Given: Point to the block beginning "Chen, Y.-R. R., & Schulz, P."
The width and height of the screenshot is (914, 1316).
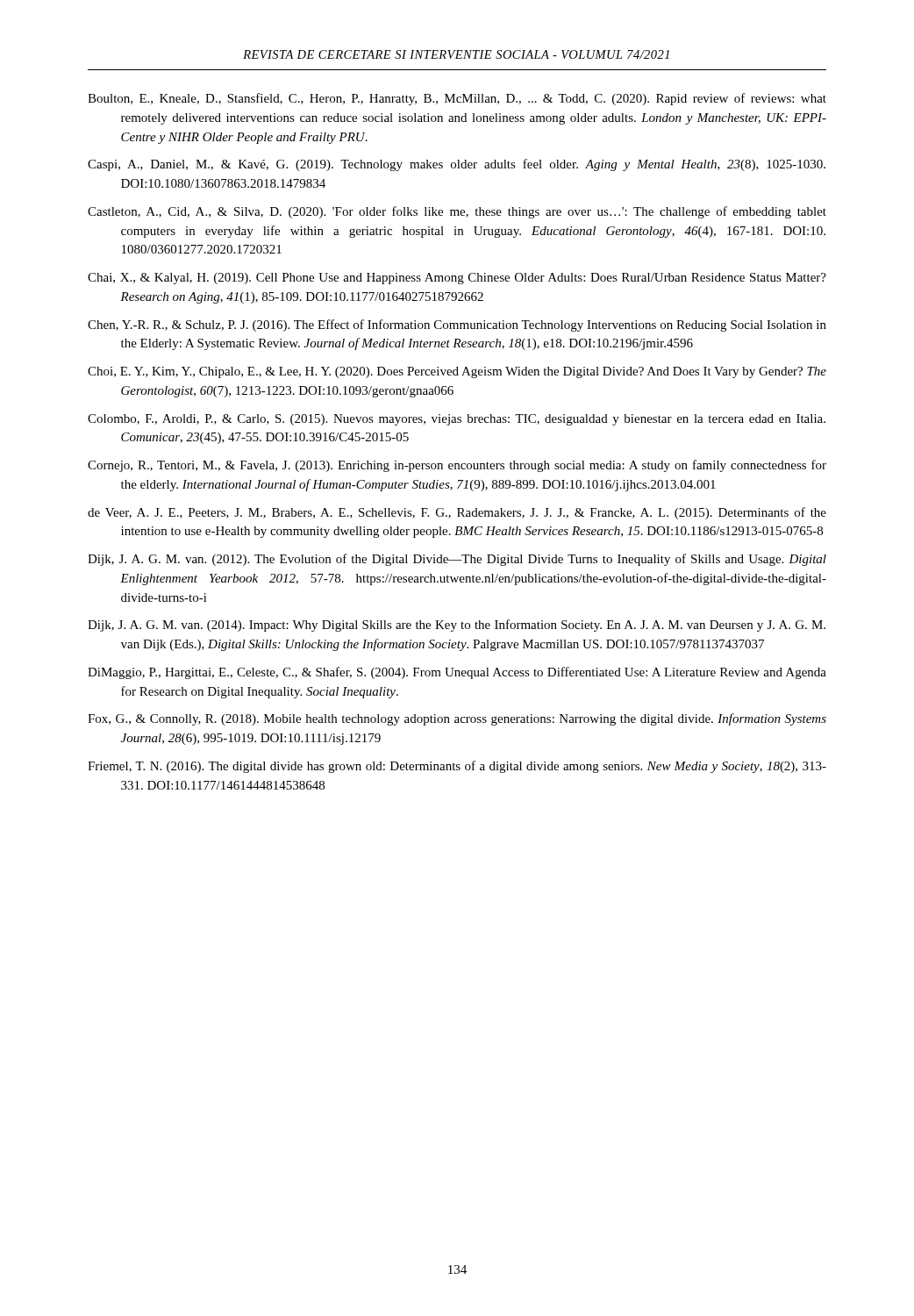Looking at the screenshot, I should coord(457,334).
